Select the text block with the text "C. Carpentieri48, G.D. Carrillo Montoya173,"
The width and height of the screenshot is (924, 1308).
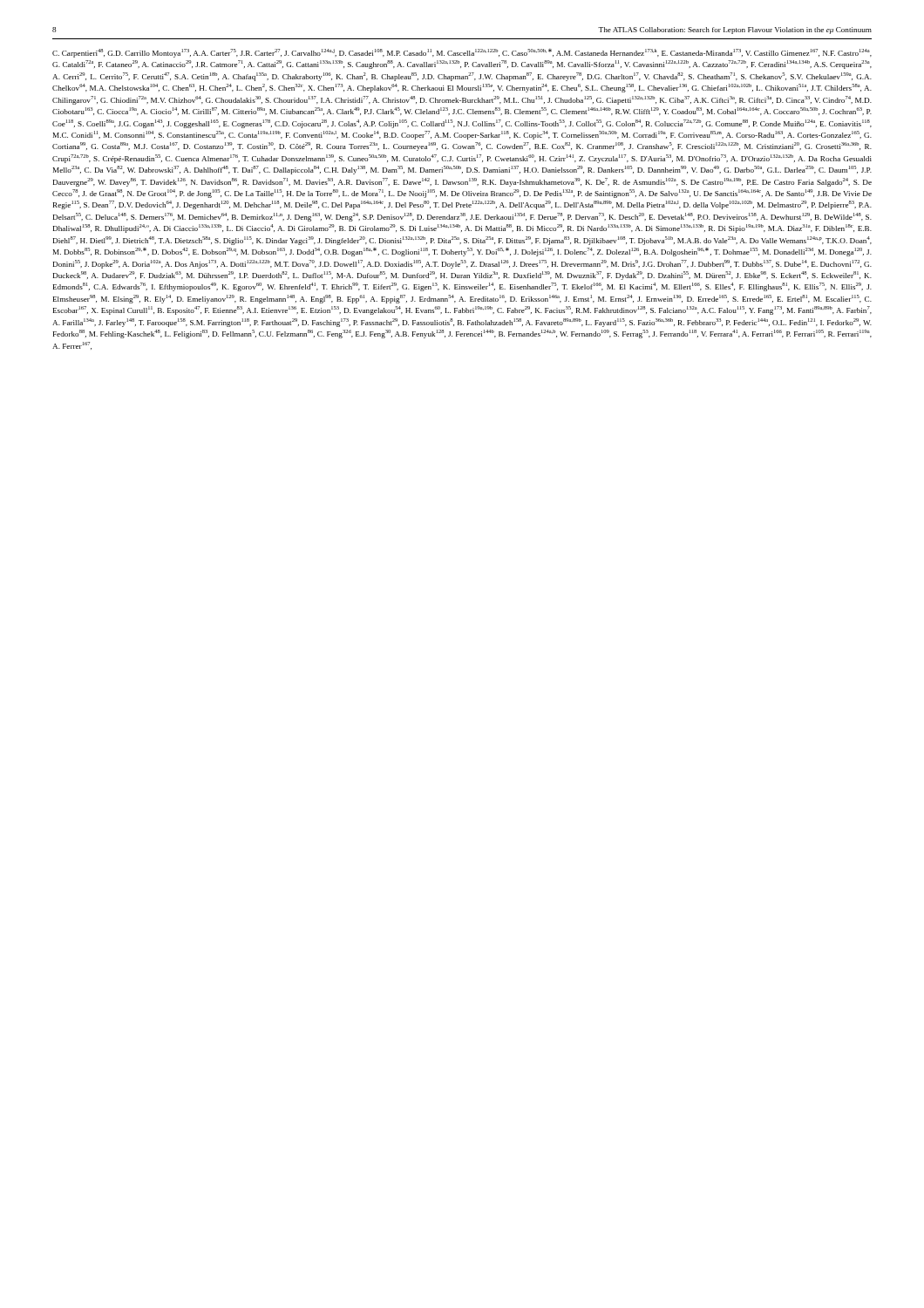click(462, 199)
